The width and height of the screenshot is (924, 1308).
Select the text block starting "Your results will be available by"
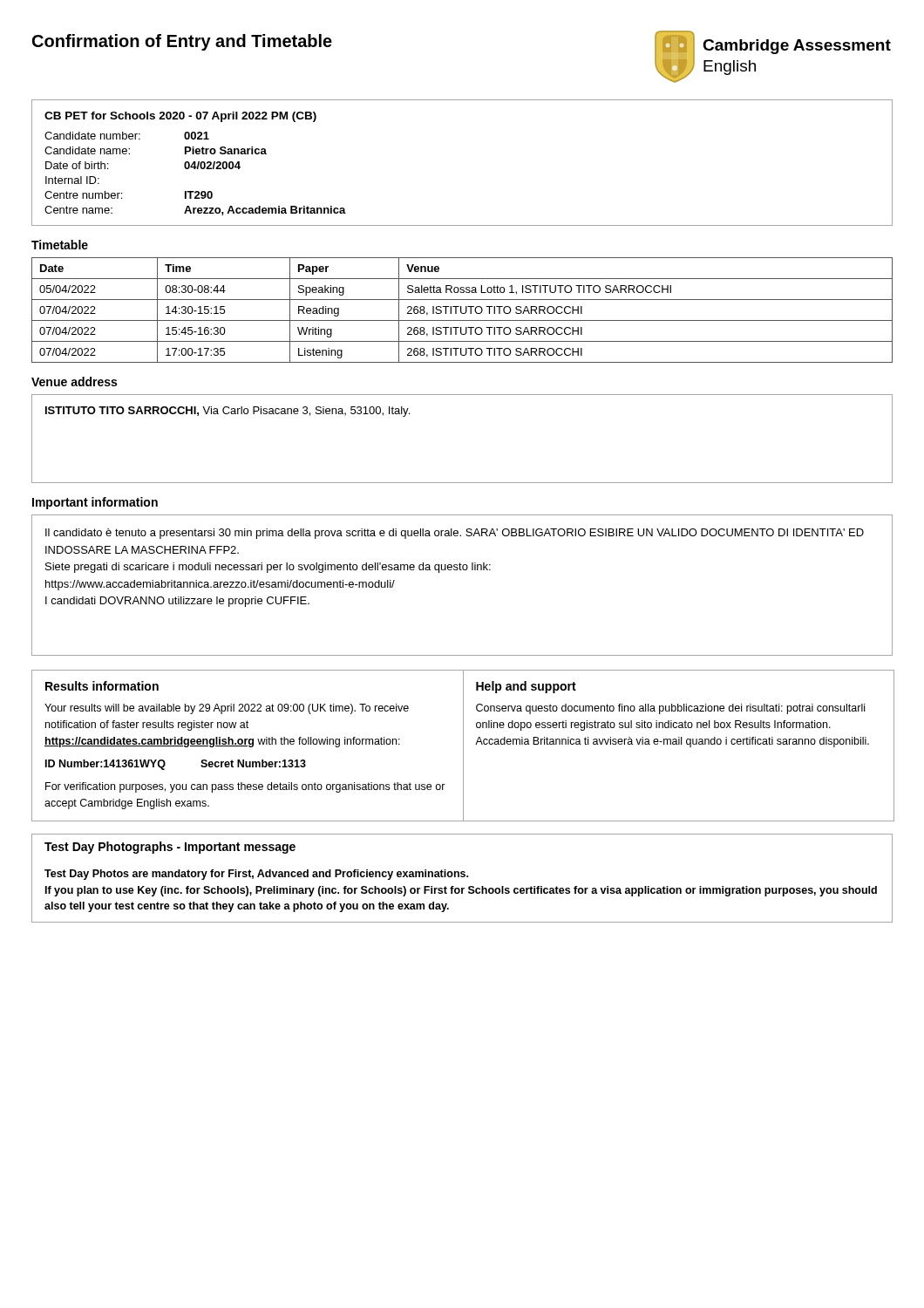point(227,724)
